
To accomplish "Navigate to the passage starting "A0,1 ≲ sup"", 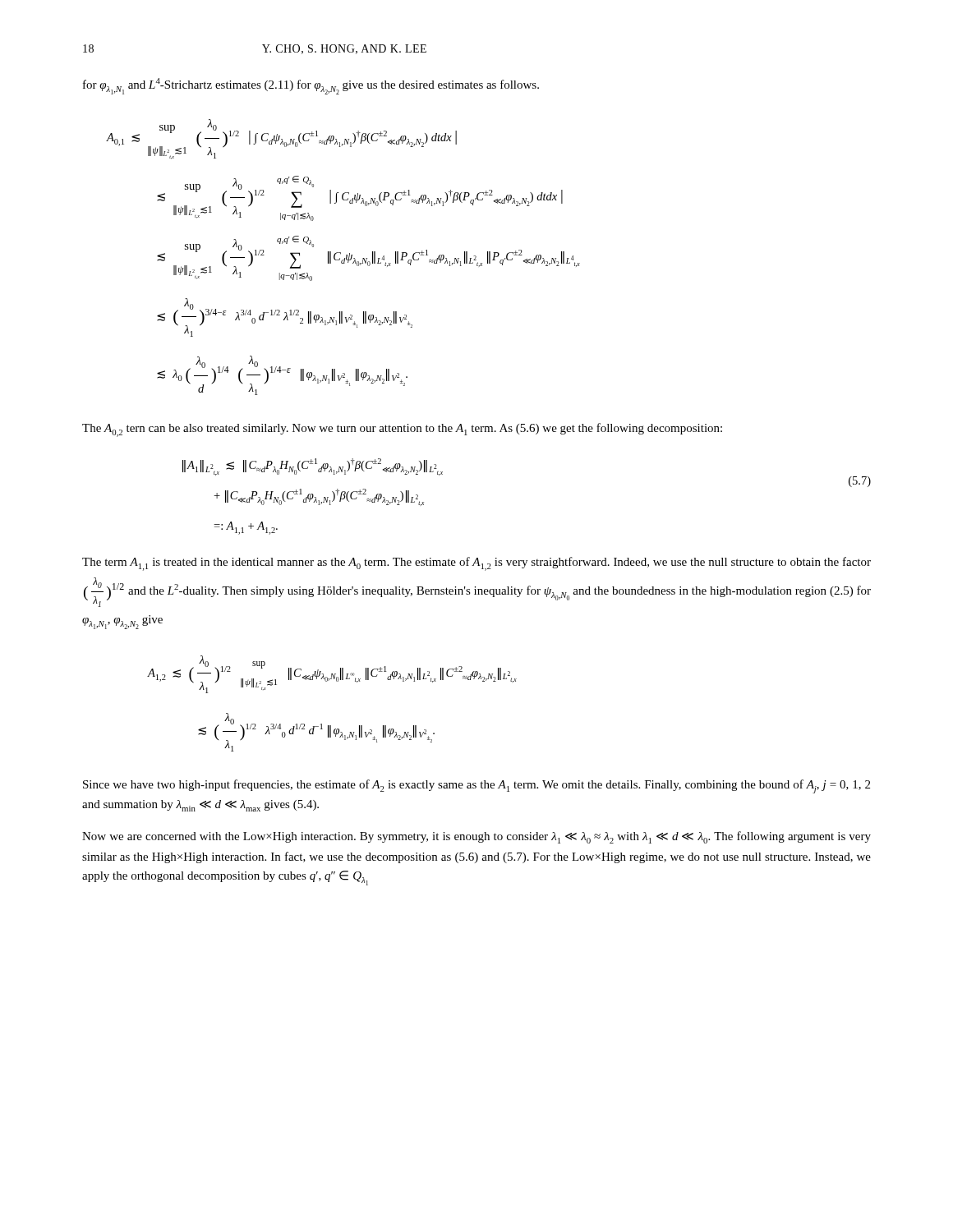I will 489,257.
